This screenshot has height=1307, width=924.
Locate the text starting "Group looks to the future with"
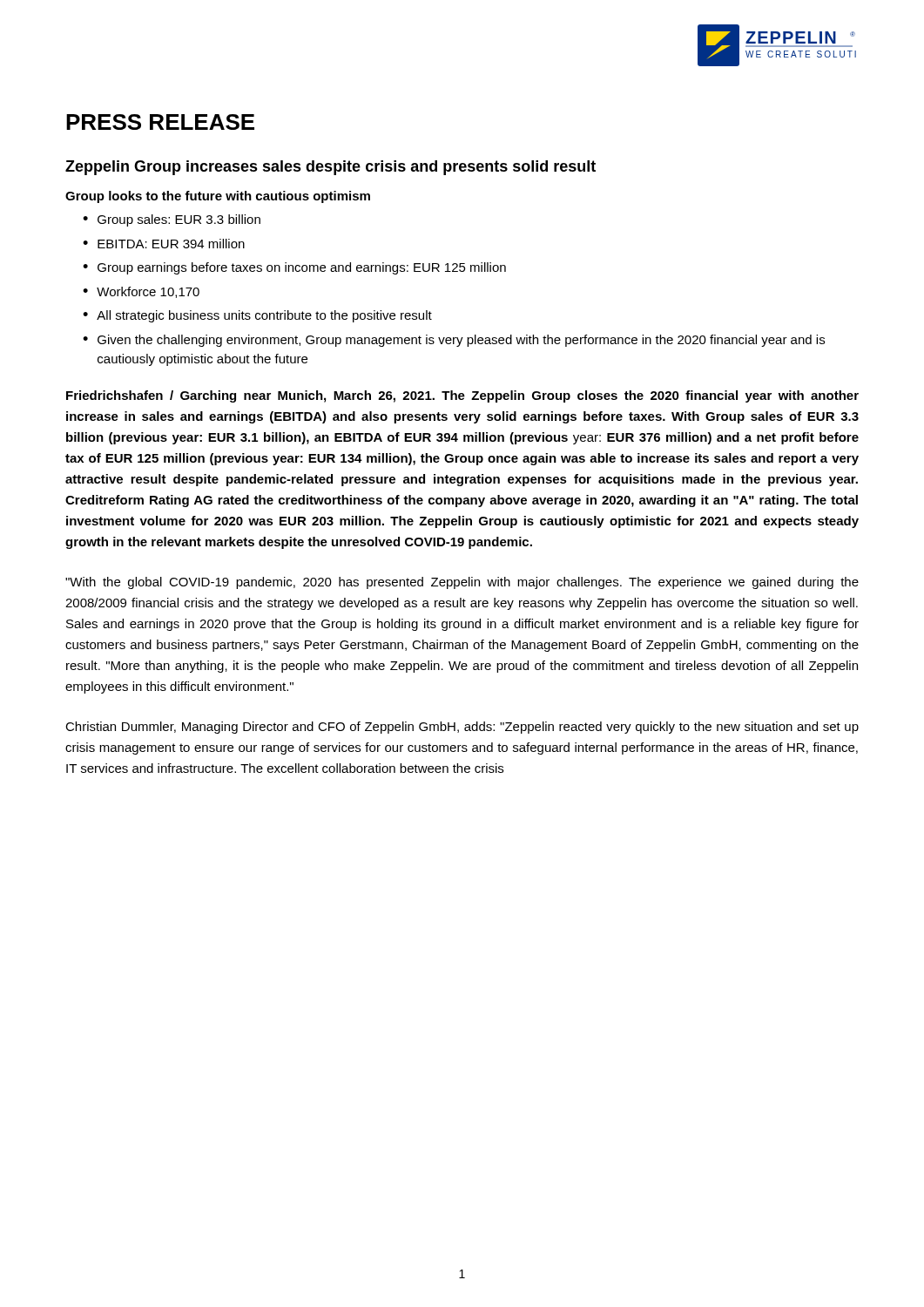218,196
